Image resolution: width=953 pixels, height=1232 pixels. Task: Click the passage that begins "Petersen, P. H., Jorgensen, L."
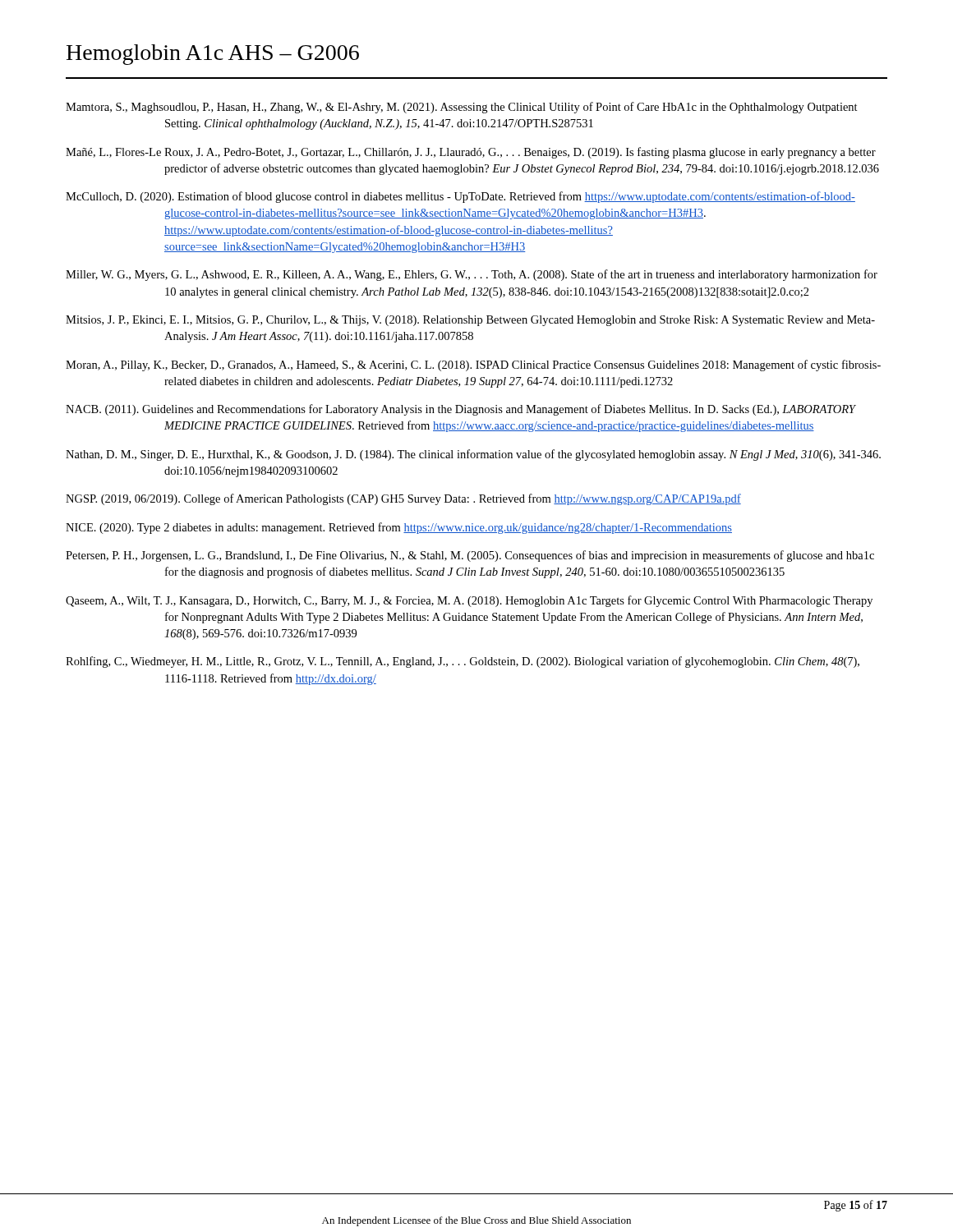point(470,564)
